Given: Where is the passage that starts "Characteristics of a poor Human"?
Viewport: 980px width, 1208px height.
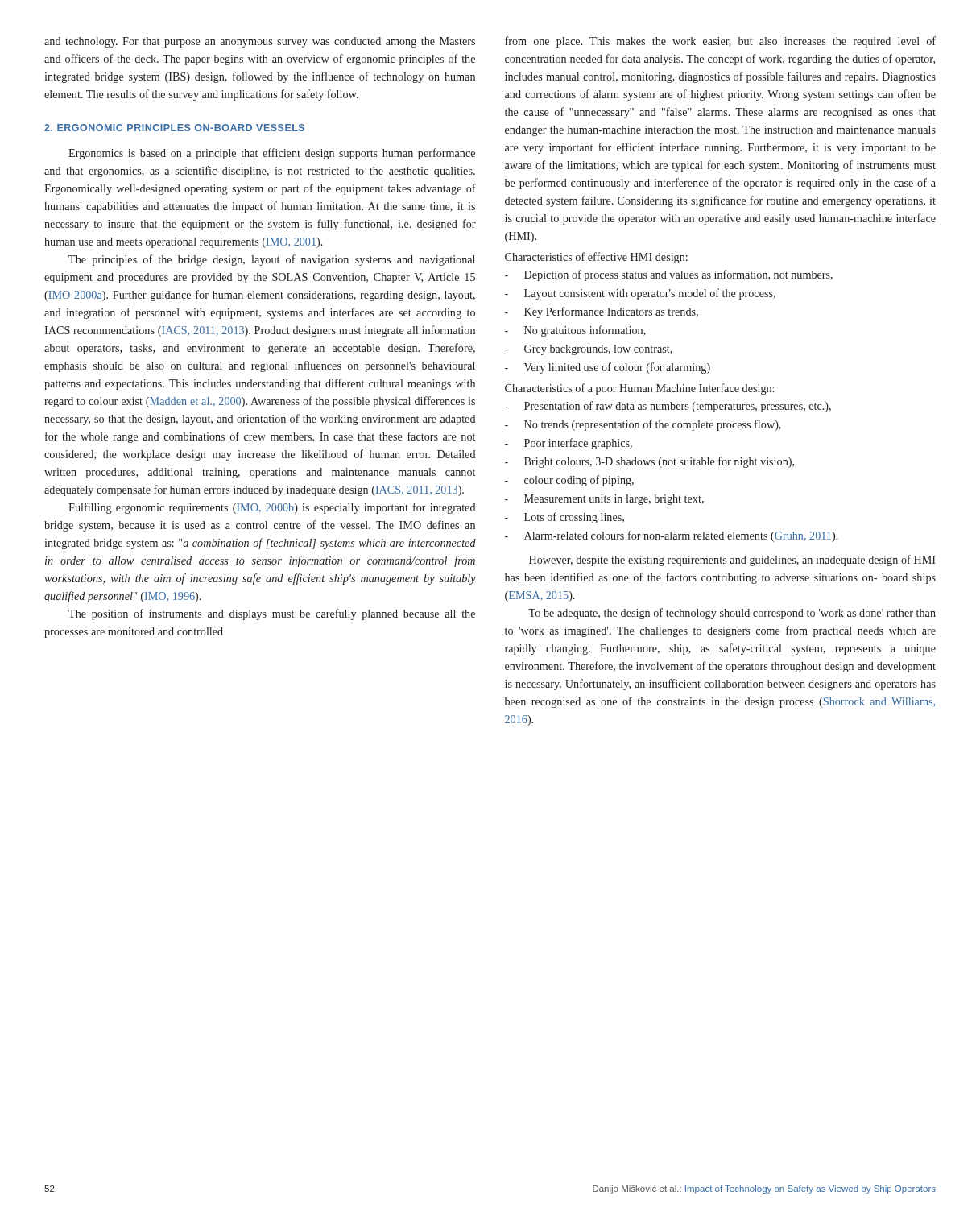Looking at the screenshot, I should [720, 388].
